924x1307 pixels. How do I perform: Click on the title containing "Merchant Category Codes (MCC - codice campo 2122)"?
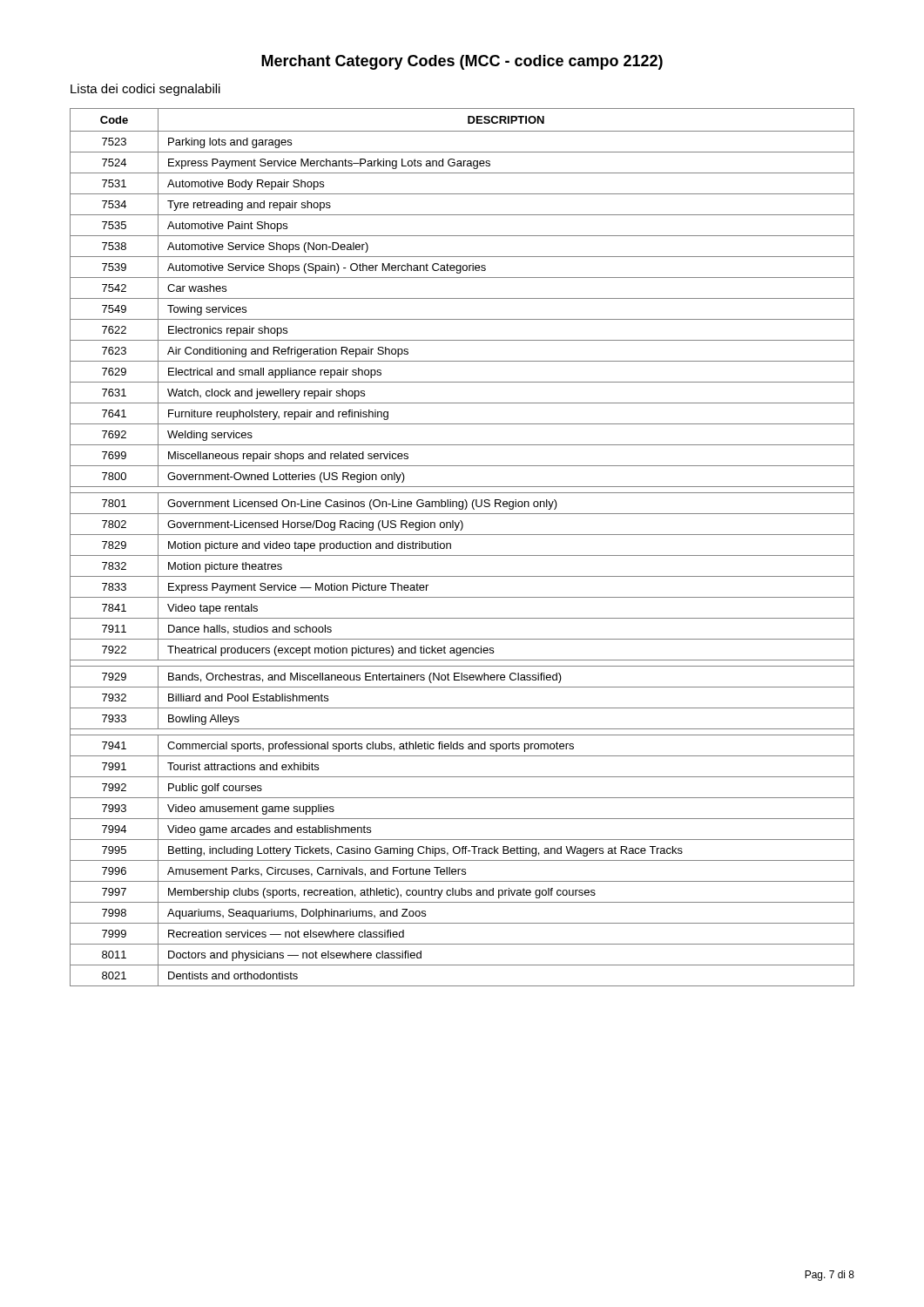462,61
